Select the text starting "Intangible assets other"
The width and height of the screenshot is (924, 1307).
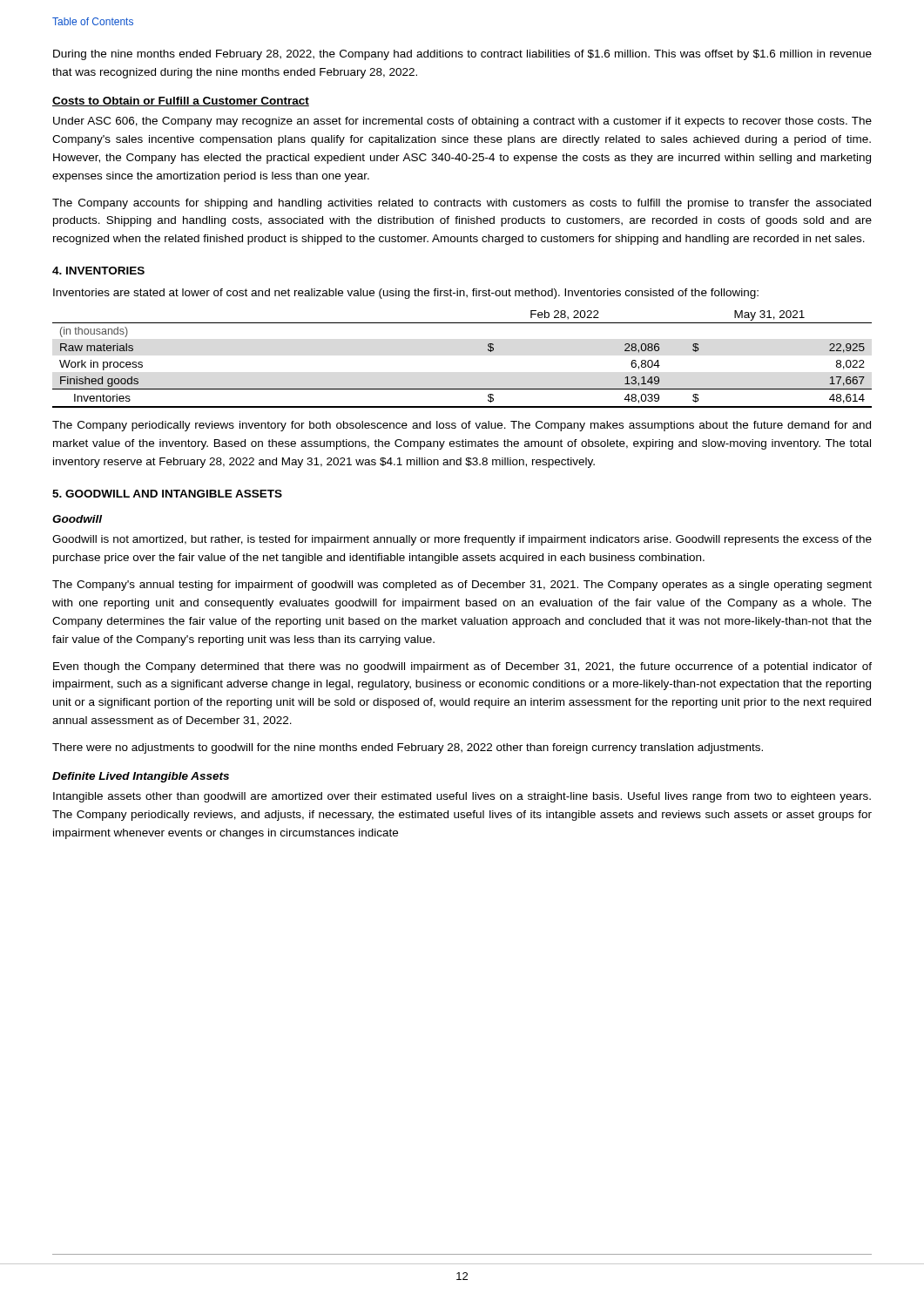[462, 814]
